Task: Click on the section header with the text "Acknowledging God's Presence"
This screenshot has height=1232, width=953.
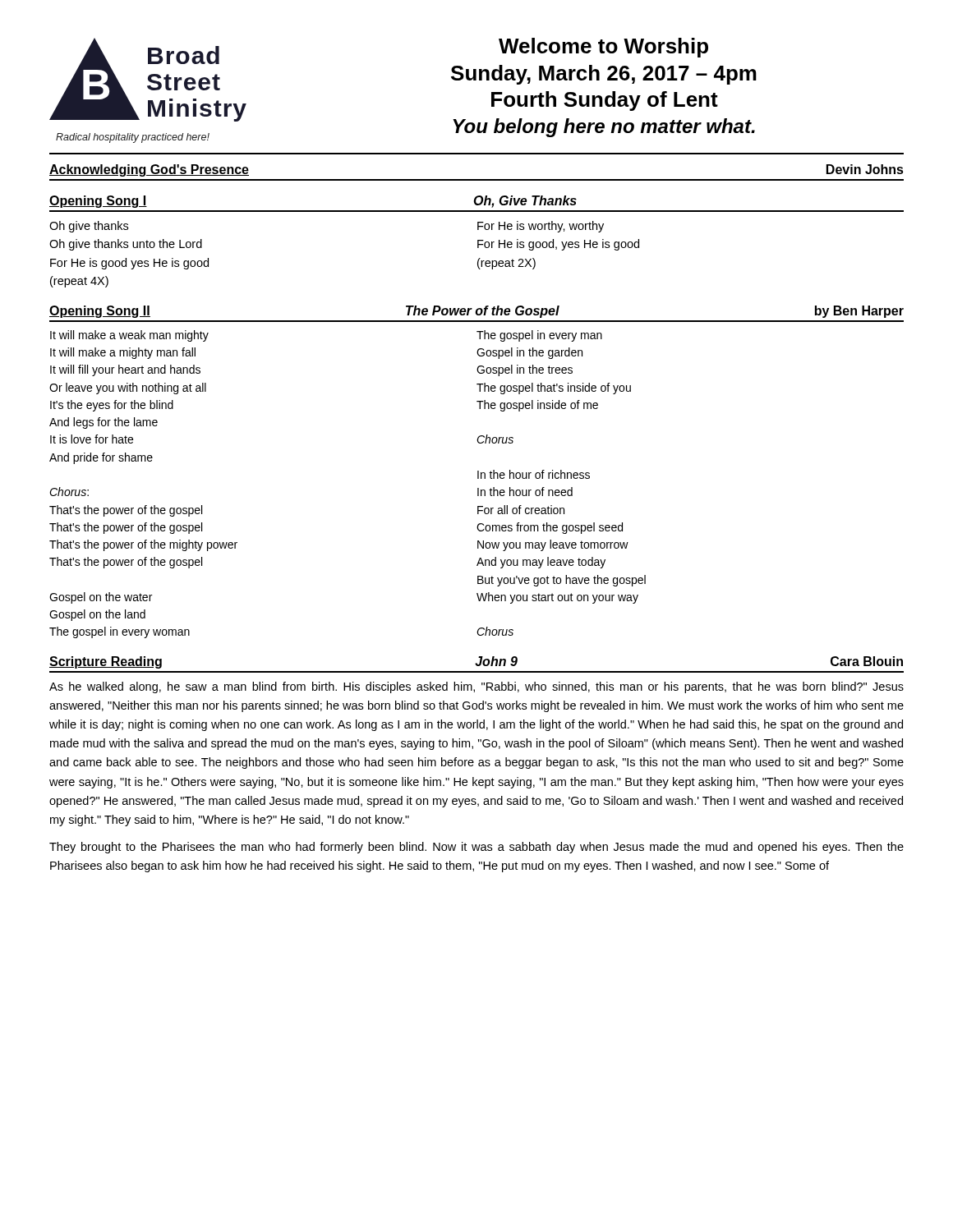Action: (476, 170)
